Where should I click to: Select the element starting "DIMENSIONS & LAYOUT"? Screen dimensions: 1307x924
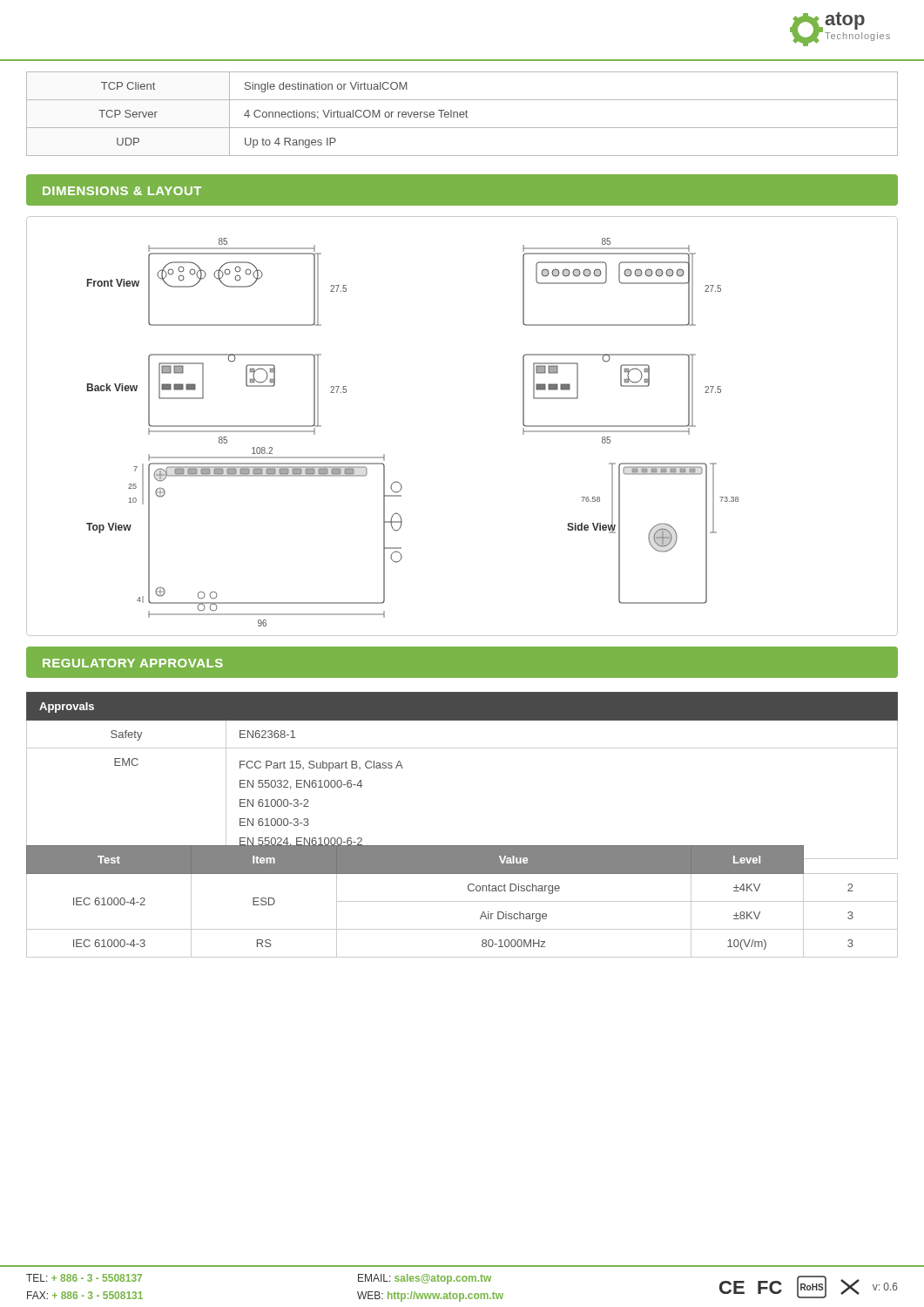click(122, 190)
